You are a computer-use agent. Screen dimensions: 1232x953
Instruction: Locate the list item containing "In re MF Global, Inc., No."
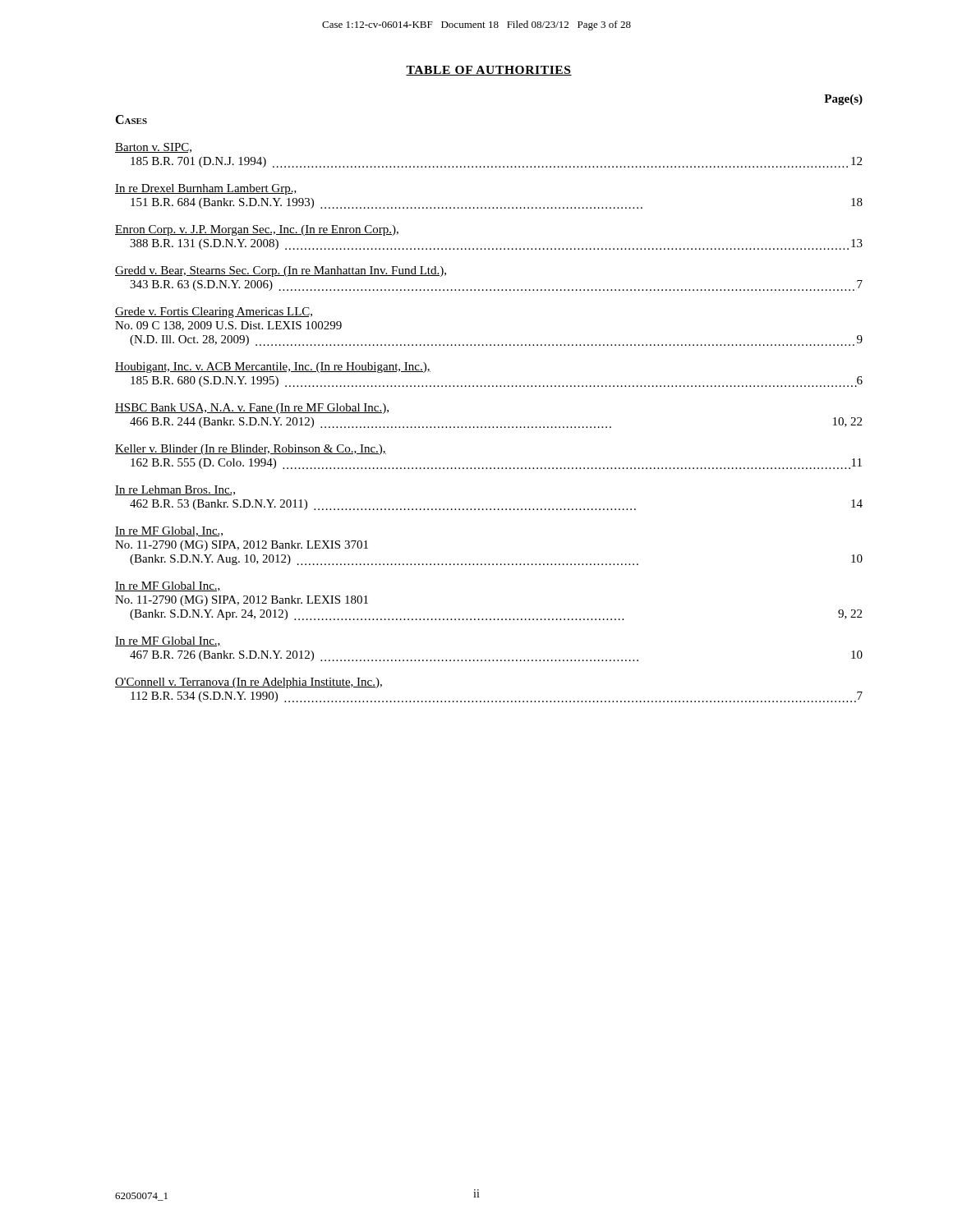(x=169, y=531)
